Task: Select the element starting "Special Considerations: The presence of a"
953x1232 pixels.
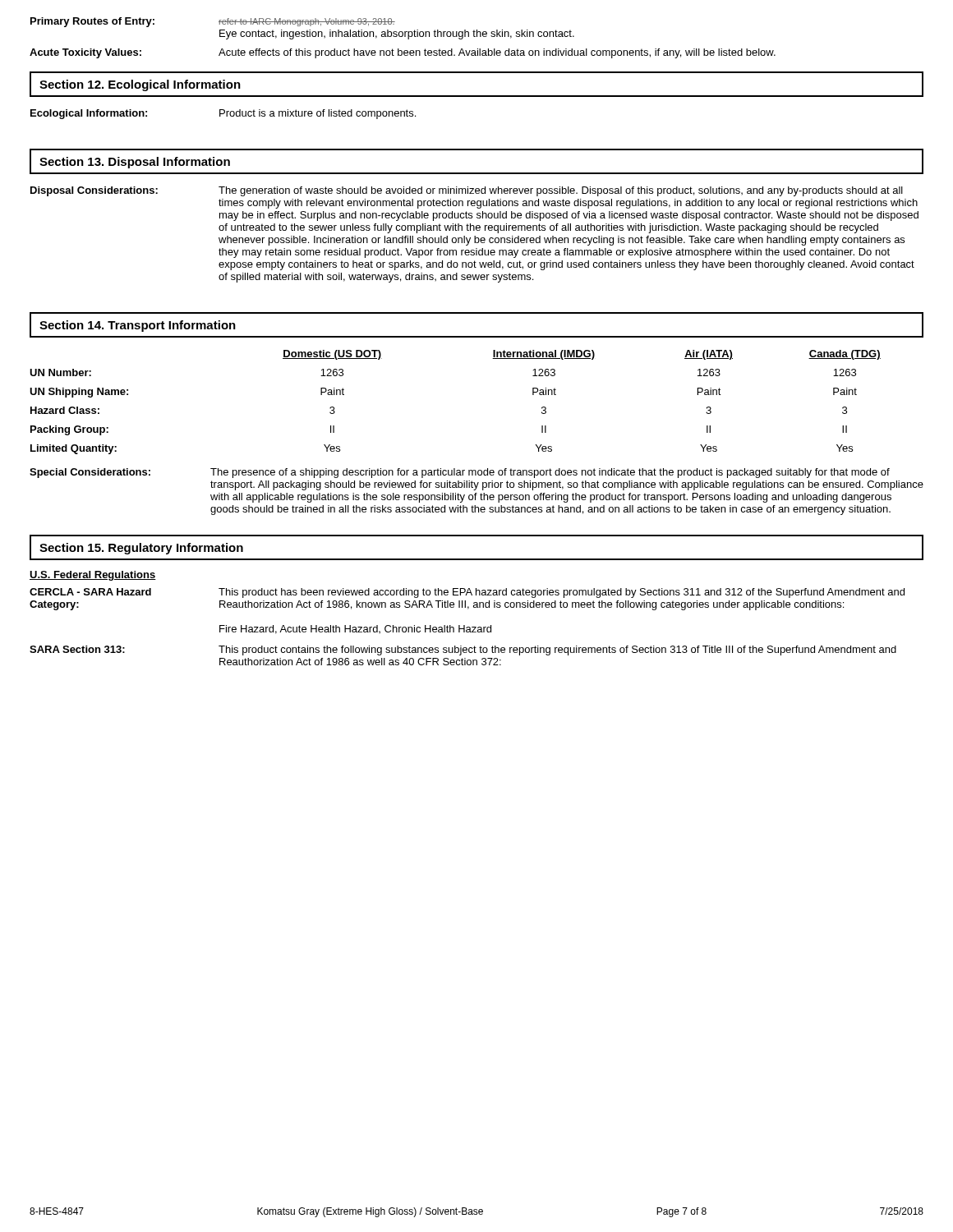Action: (476, 490)
